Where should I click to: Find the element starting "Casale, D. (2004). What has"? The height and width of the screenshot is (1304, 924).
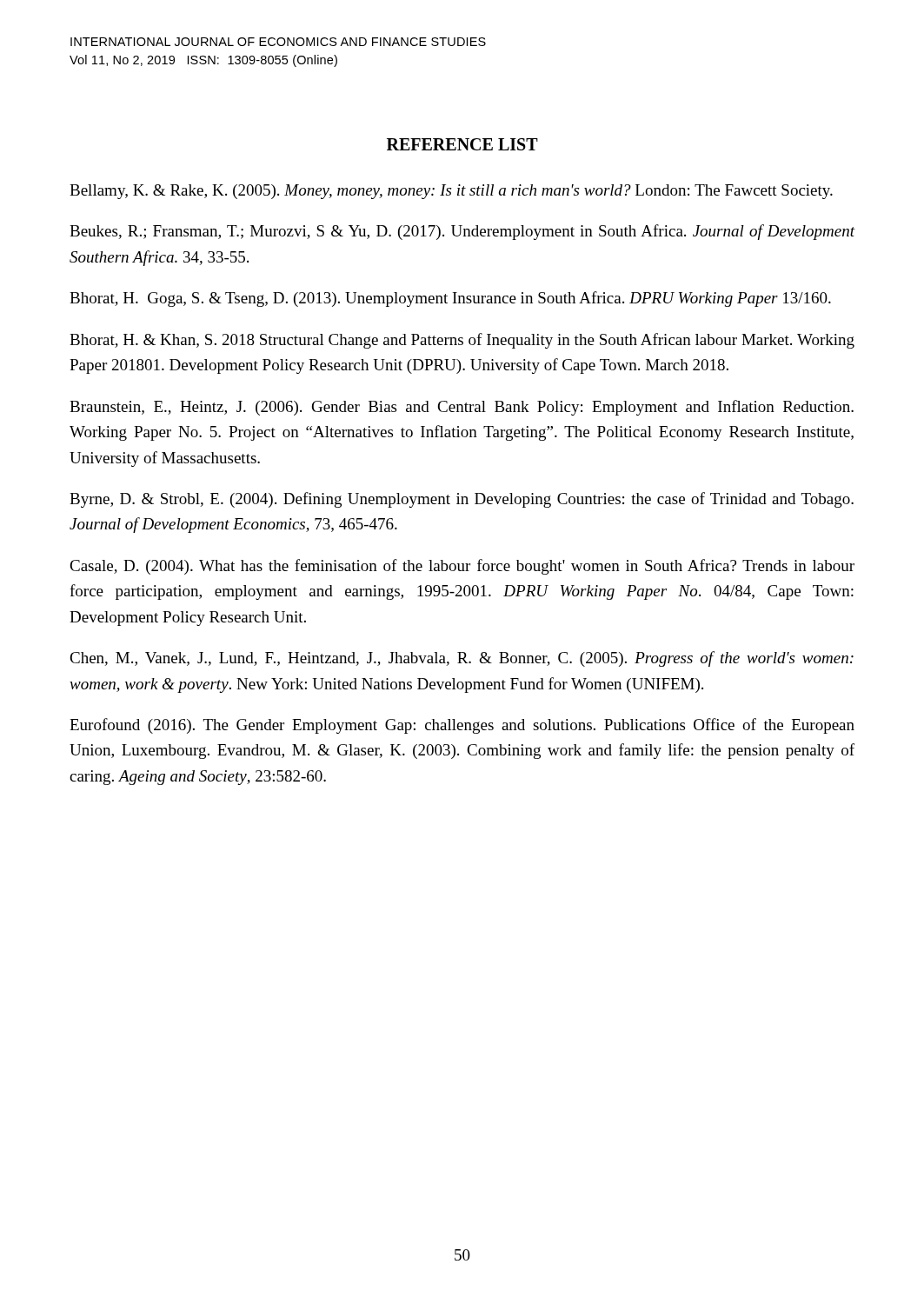462,591
